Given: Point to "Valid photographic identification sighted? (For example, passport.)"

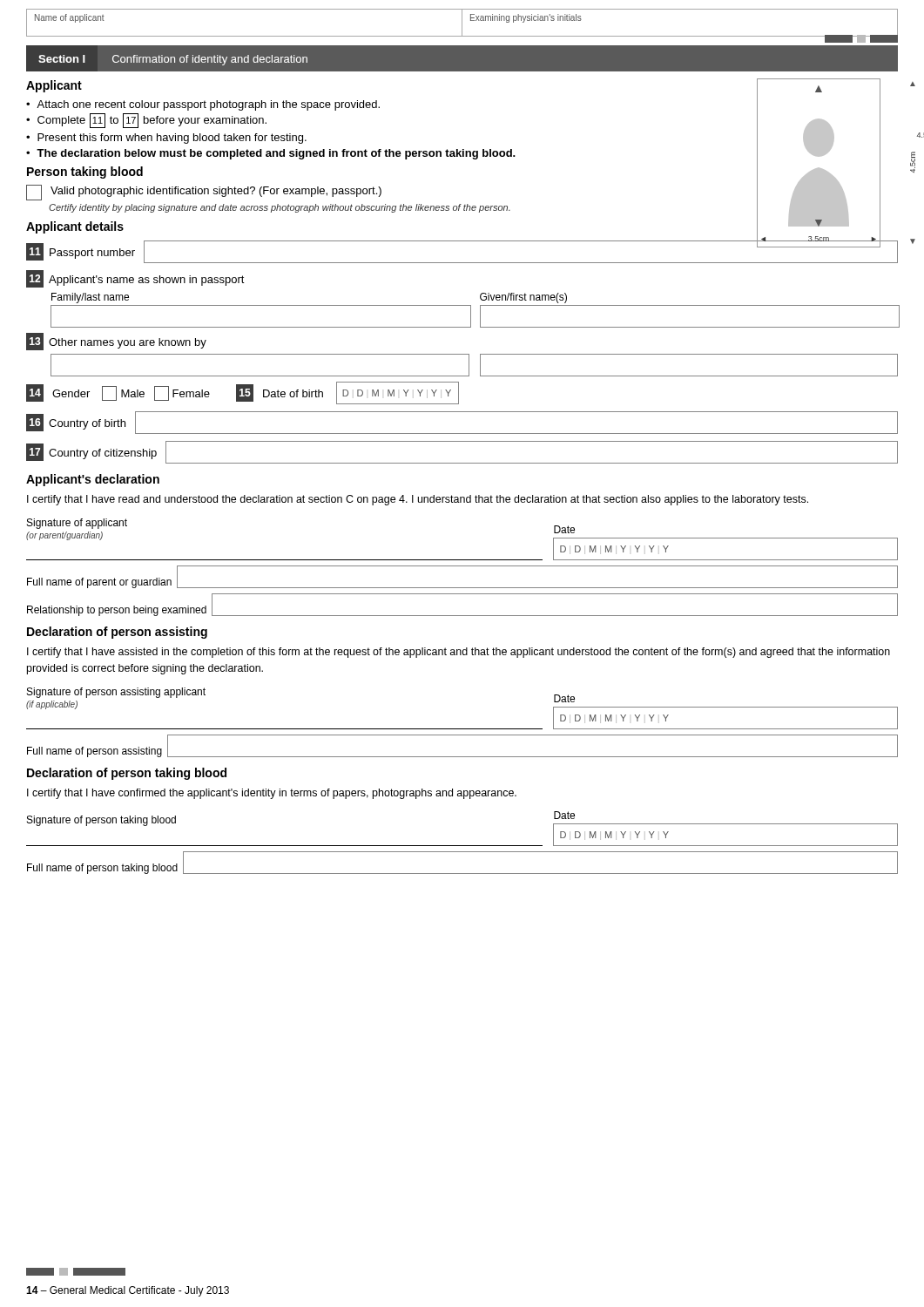Looking at the screenshot, I should click(204, 192).
